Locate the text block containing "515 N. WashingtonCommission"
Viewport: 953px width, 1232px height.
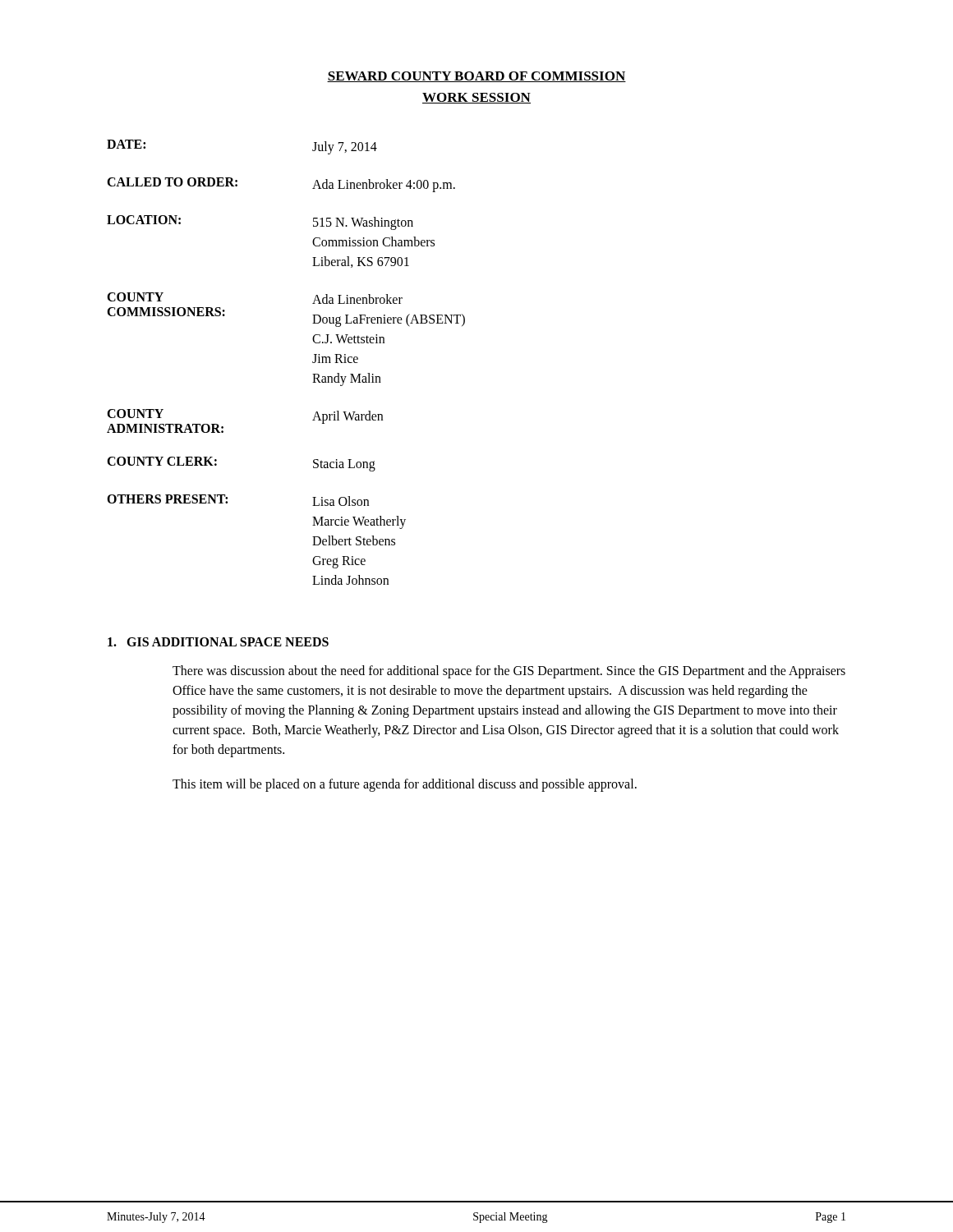[x=374, y=242]
